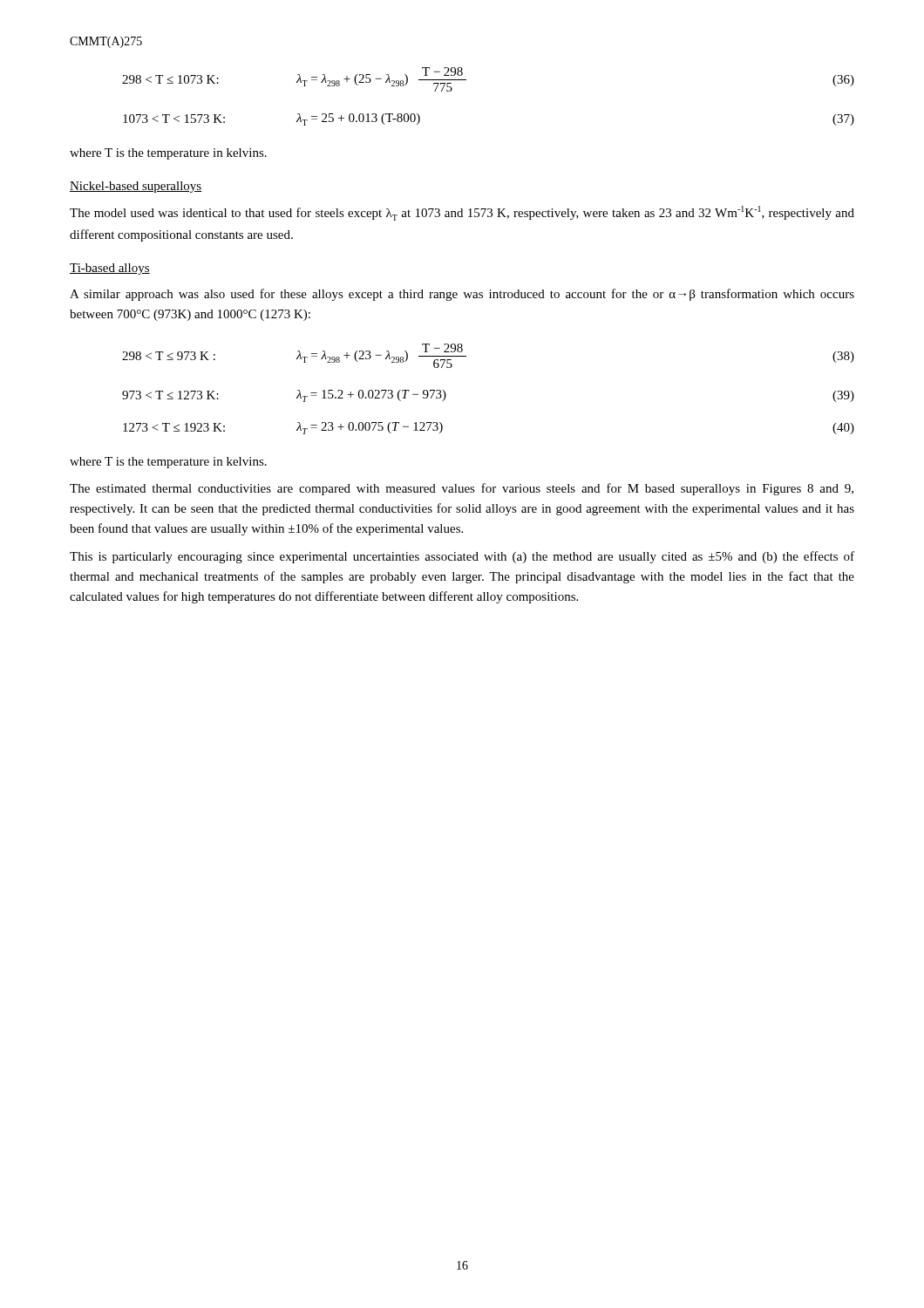Screen dimensions: 1308x924
Task: Navigate to the text starting "This is particularly encouraging"
Action: click(462, 576)
